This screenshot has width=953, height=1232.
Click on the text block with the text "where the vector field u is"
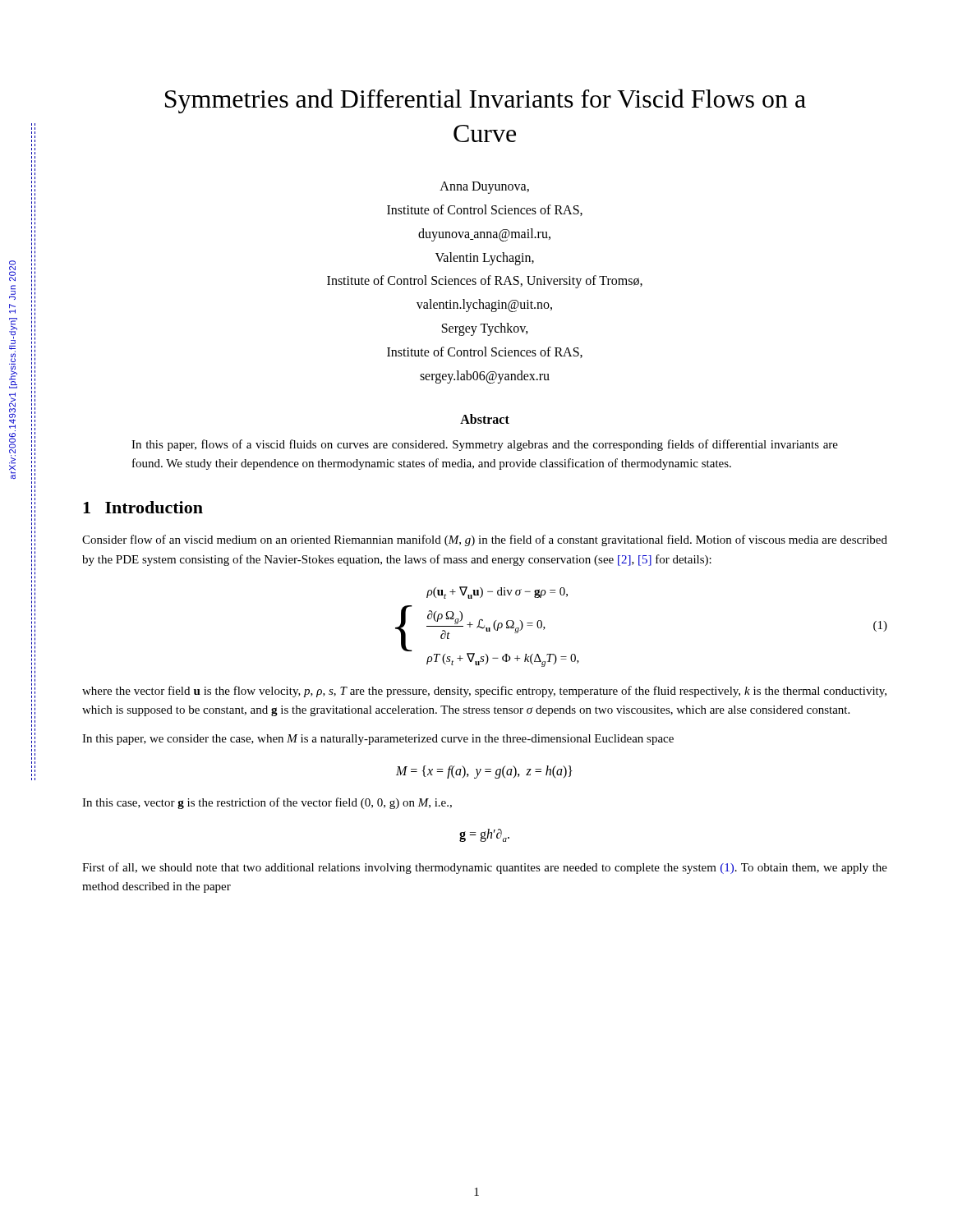tap(485, 700)
